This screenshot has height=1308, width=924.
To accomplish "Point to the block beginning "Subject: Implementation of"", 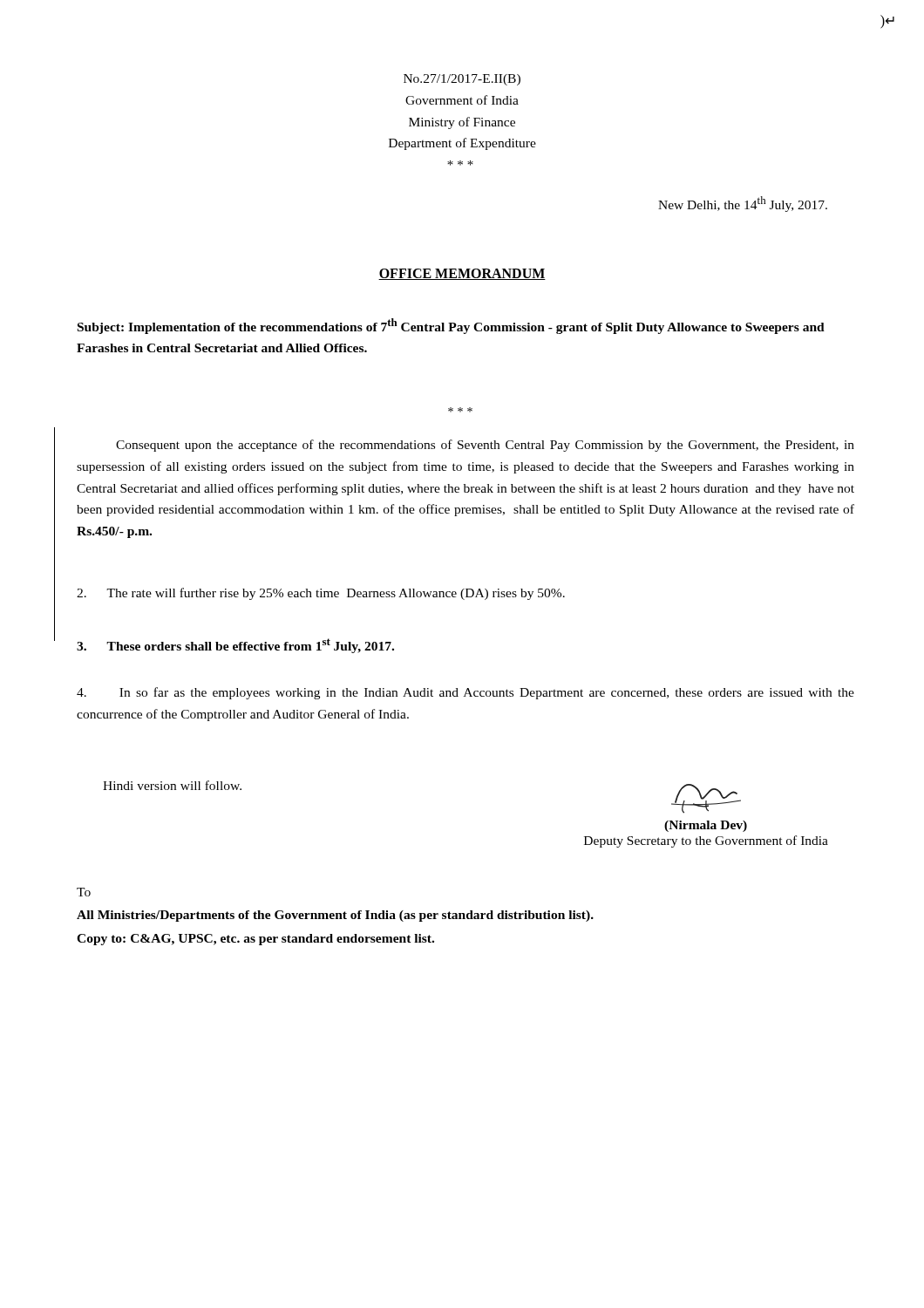I will coord(450,335).
